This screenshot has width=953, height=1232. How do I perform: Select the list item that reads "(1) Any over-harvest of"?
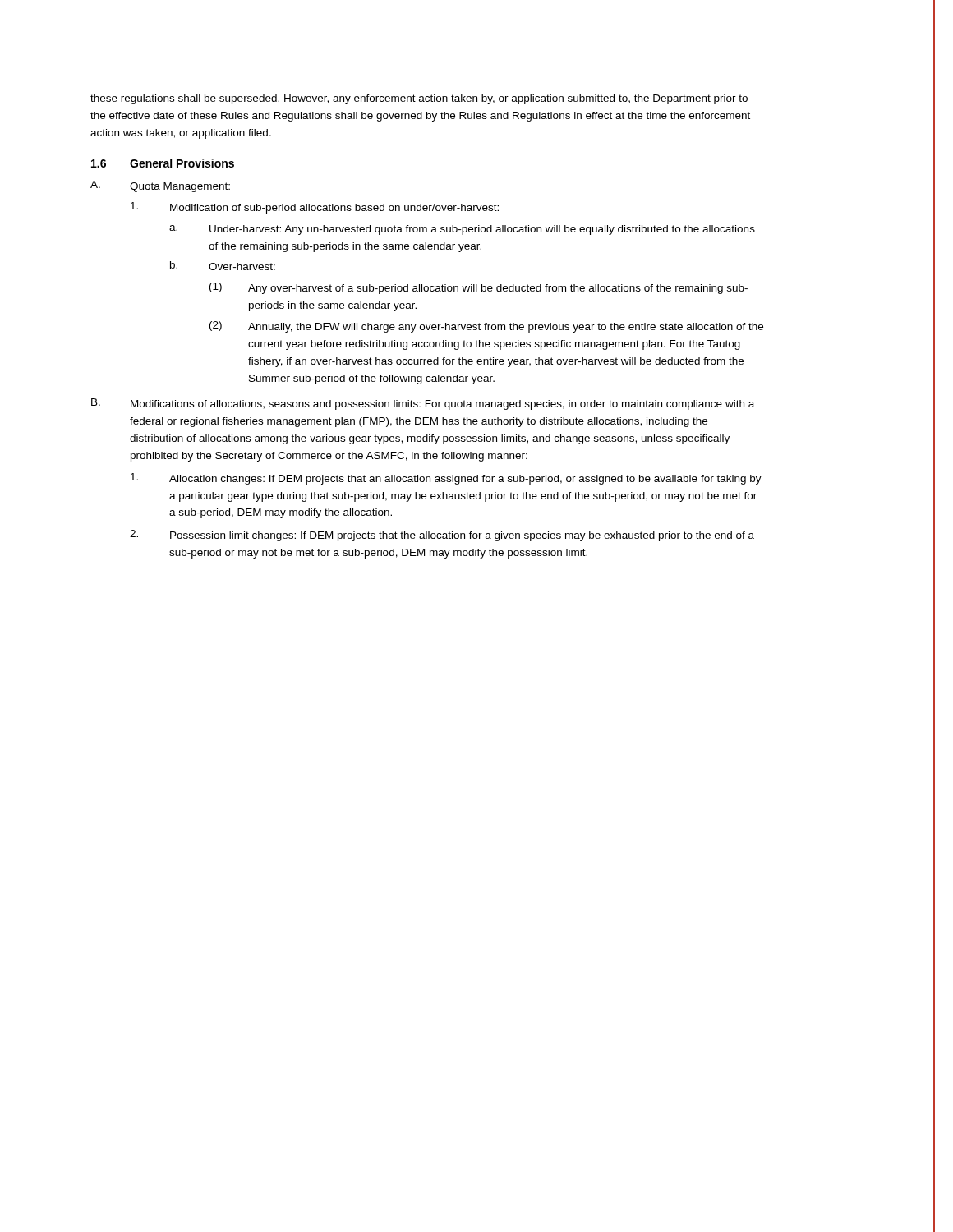[x=486, y=298]
